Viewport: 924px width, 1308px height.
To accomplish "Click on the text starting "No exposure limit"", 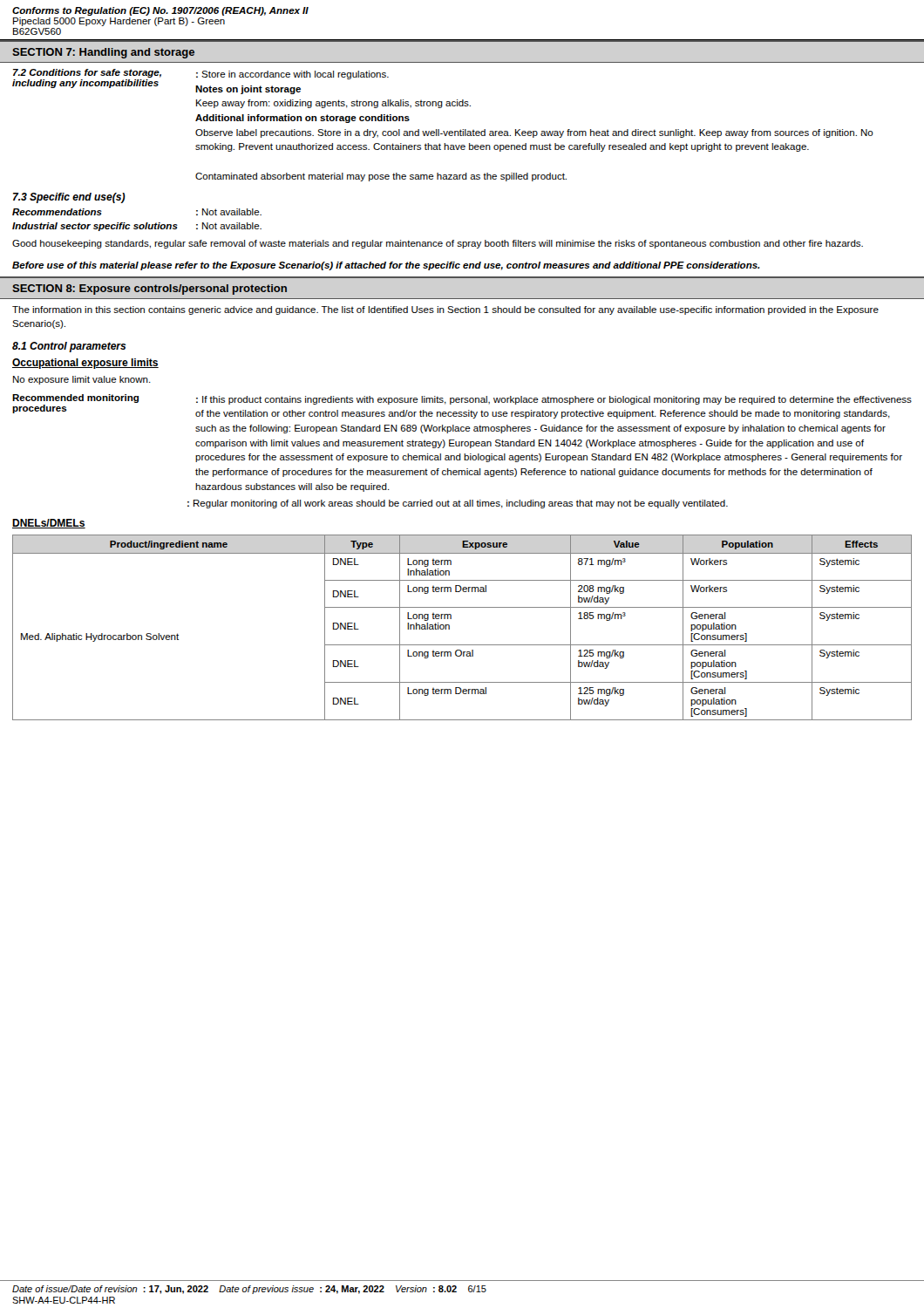I will 82,379.
